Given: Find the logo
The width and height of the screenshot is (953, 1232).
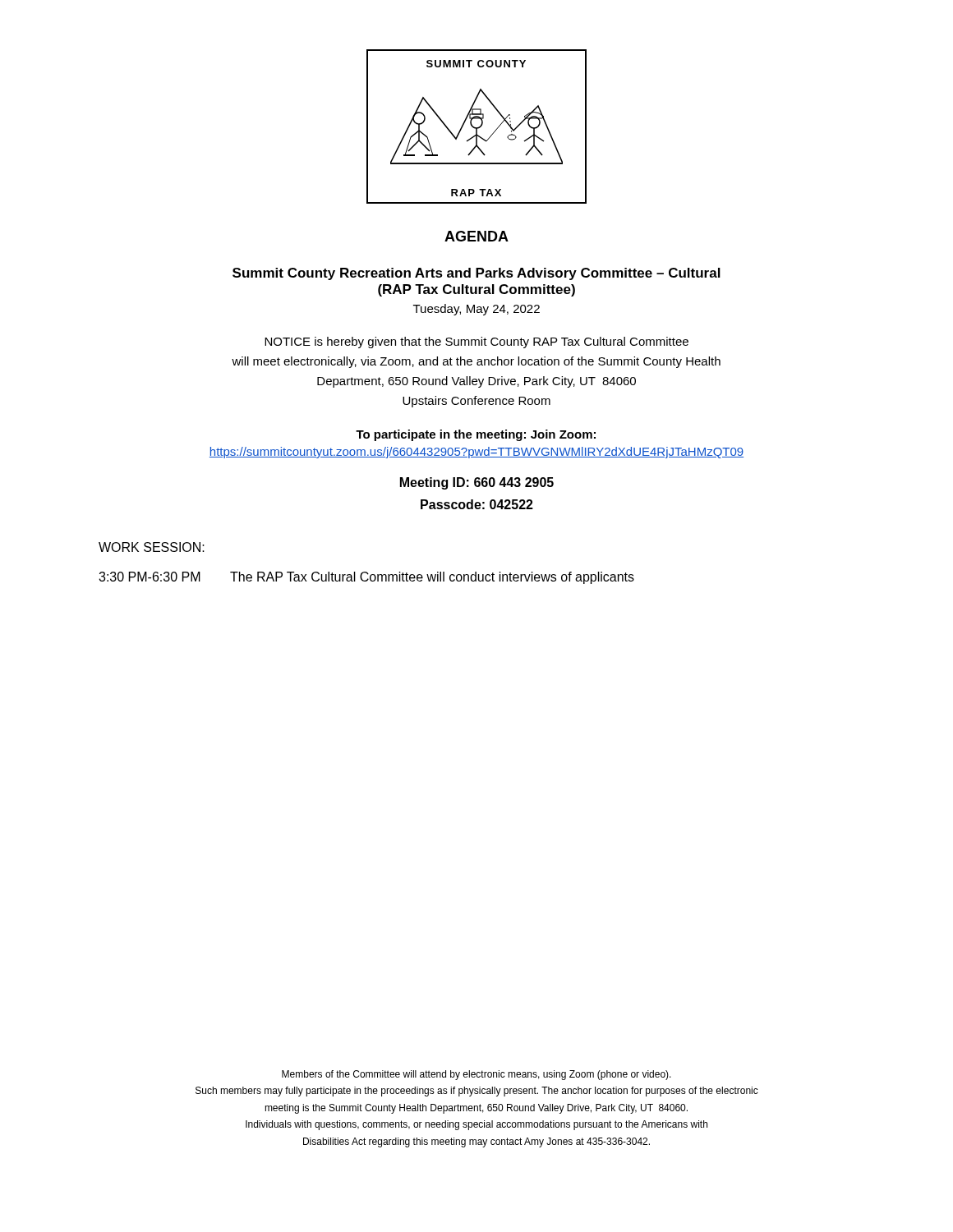Looking at the screenshot, I should coord(476,126).
